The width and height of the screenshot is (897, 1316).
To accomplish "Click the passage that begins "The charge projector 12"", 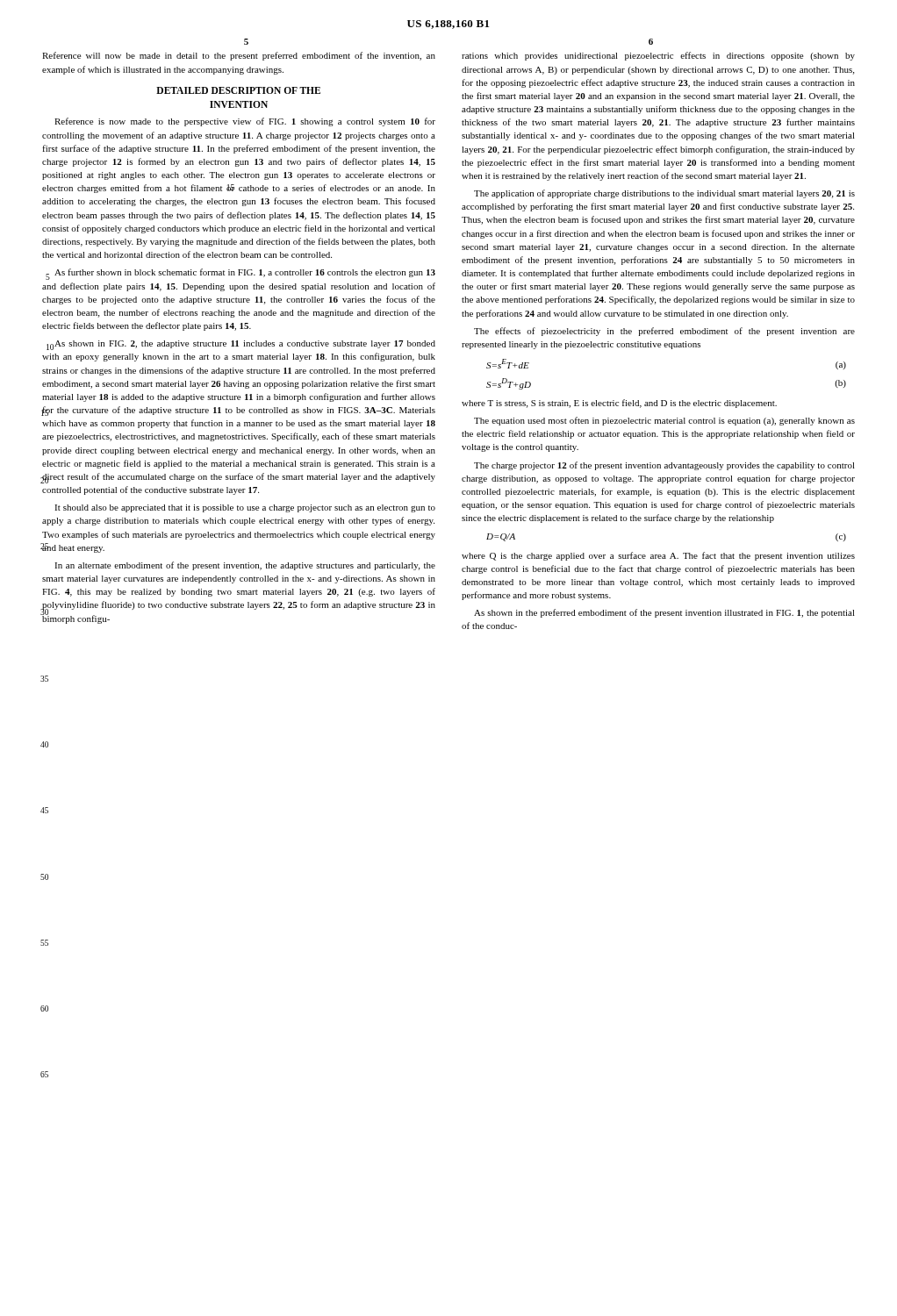I will (x=658, y=491).
